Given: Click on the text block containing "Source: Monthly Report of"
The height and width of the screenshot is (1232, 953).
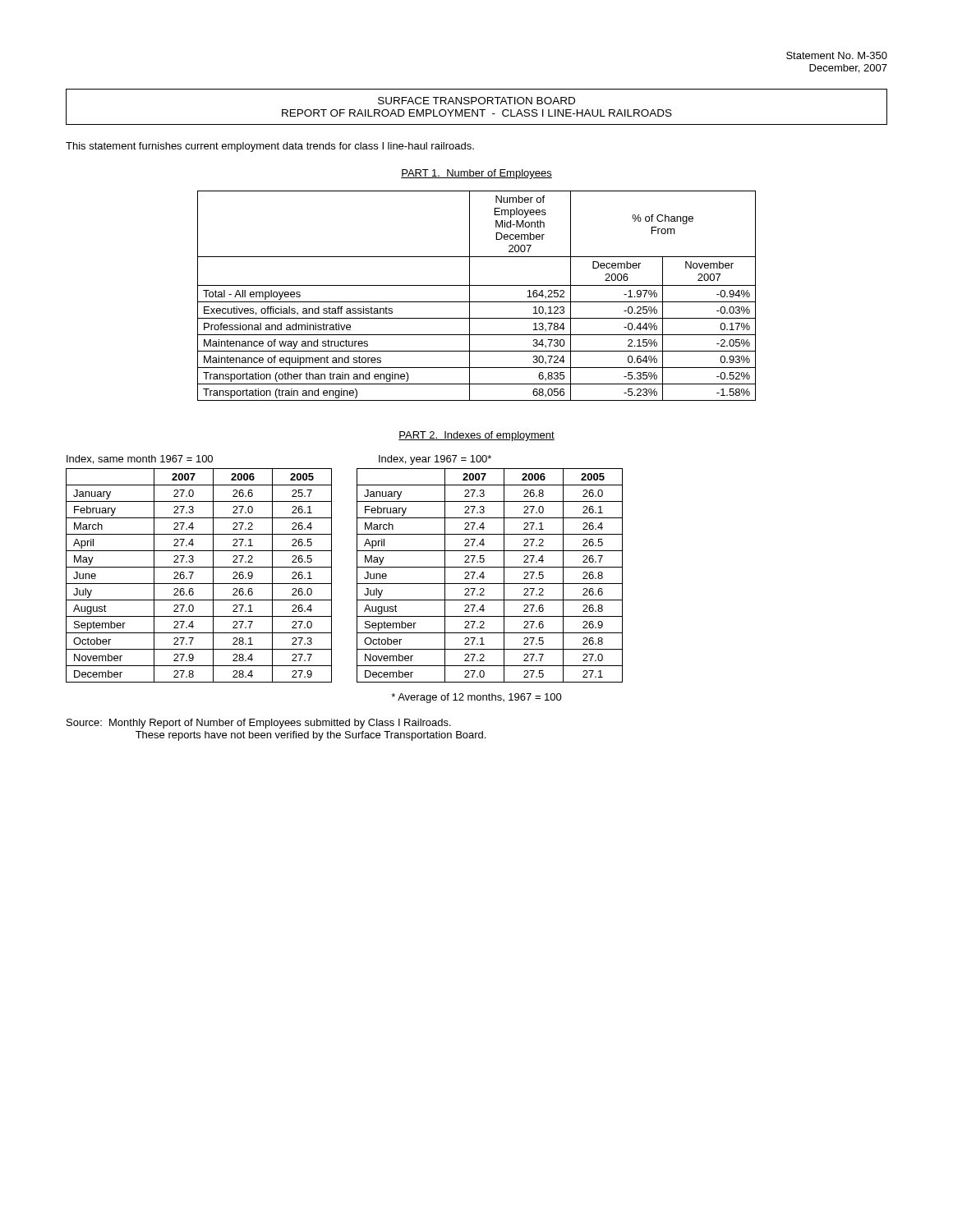Looking at the screenshot, I should [276, 728].
